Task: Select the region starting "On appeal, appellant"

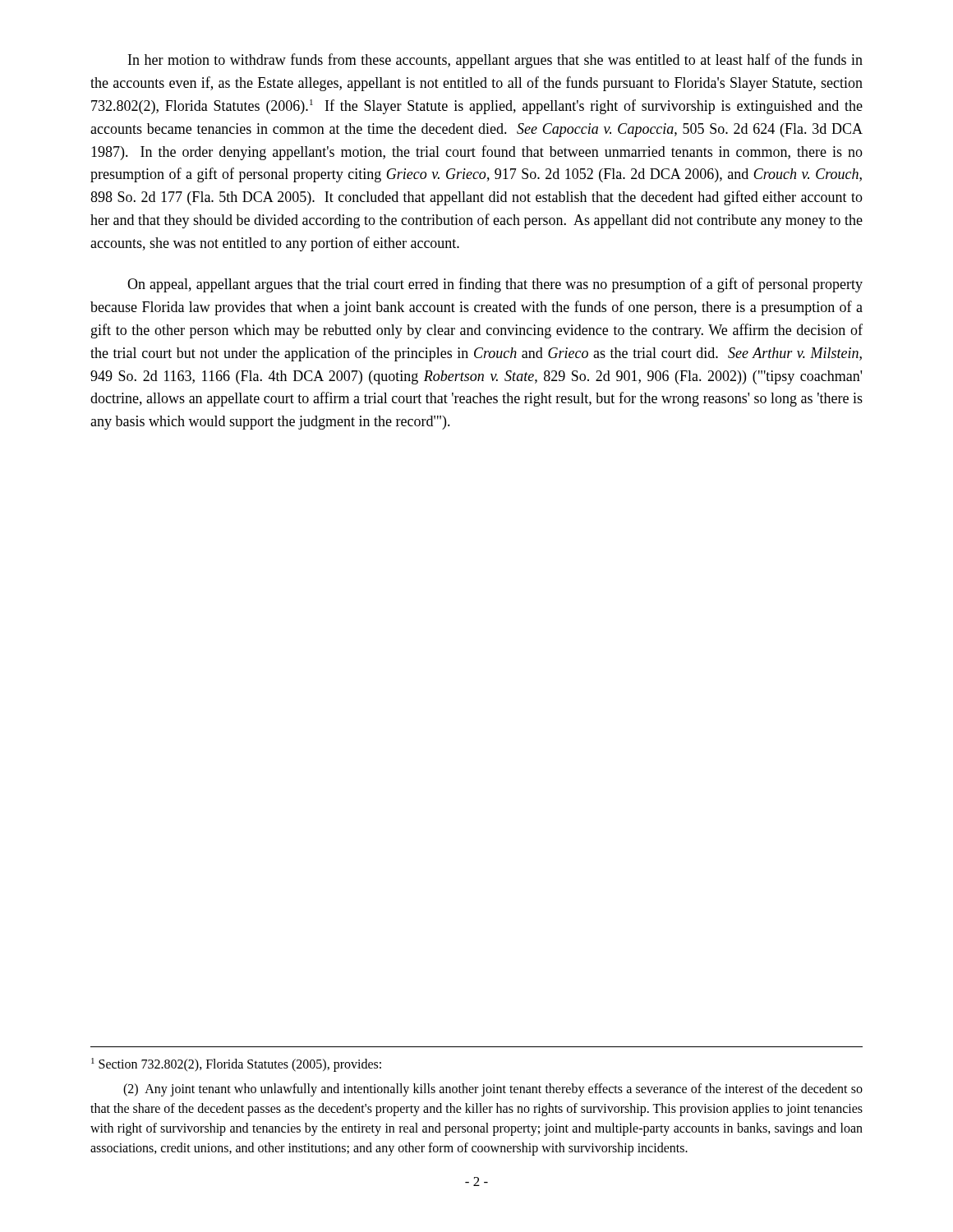Action: [x=476, y=353]
